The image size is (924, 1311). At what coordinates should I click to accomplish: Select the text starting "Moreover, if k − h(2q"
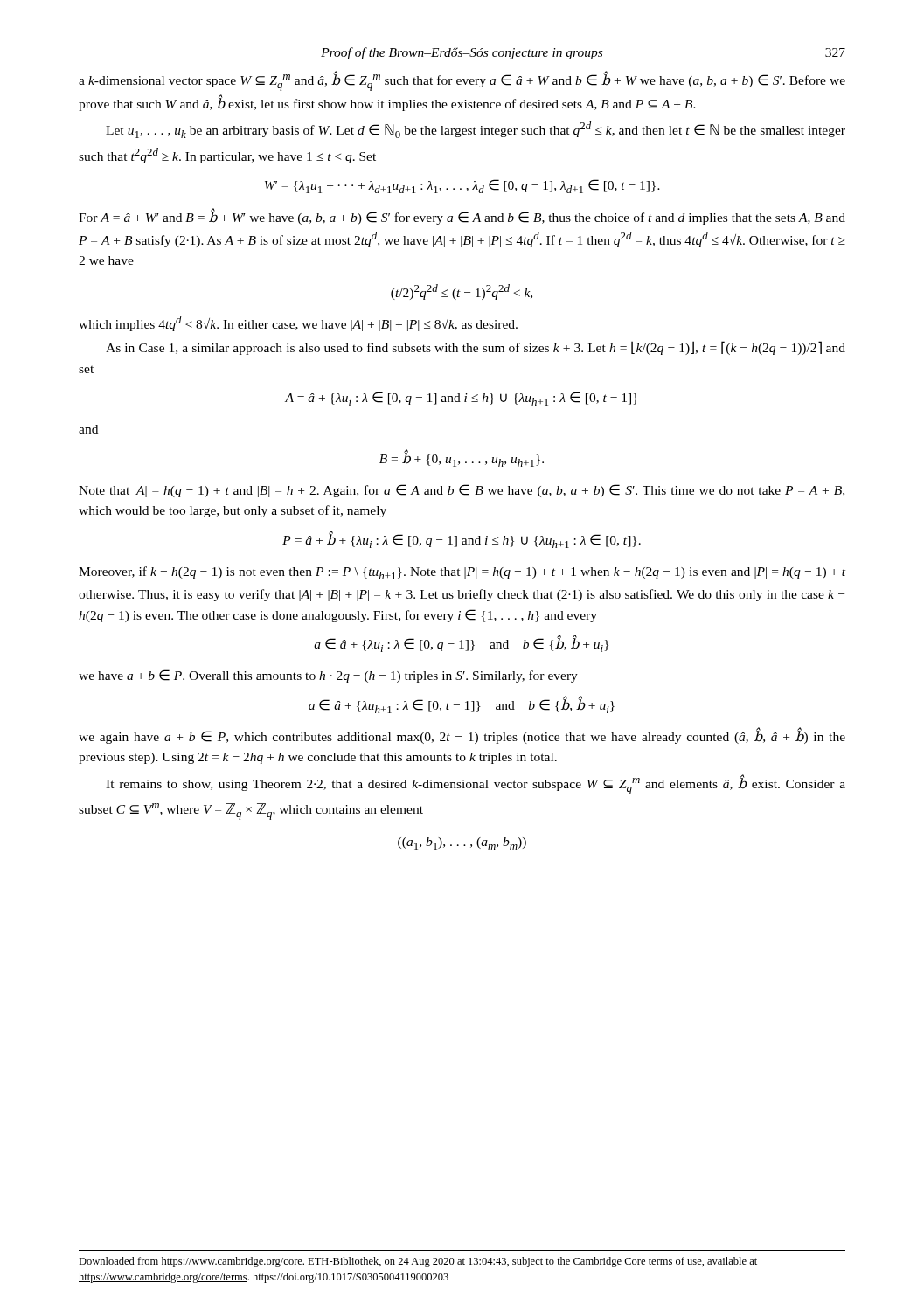pyautogui.click(x=462, y=593)
